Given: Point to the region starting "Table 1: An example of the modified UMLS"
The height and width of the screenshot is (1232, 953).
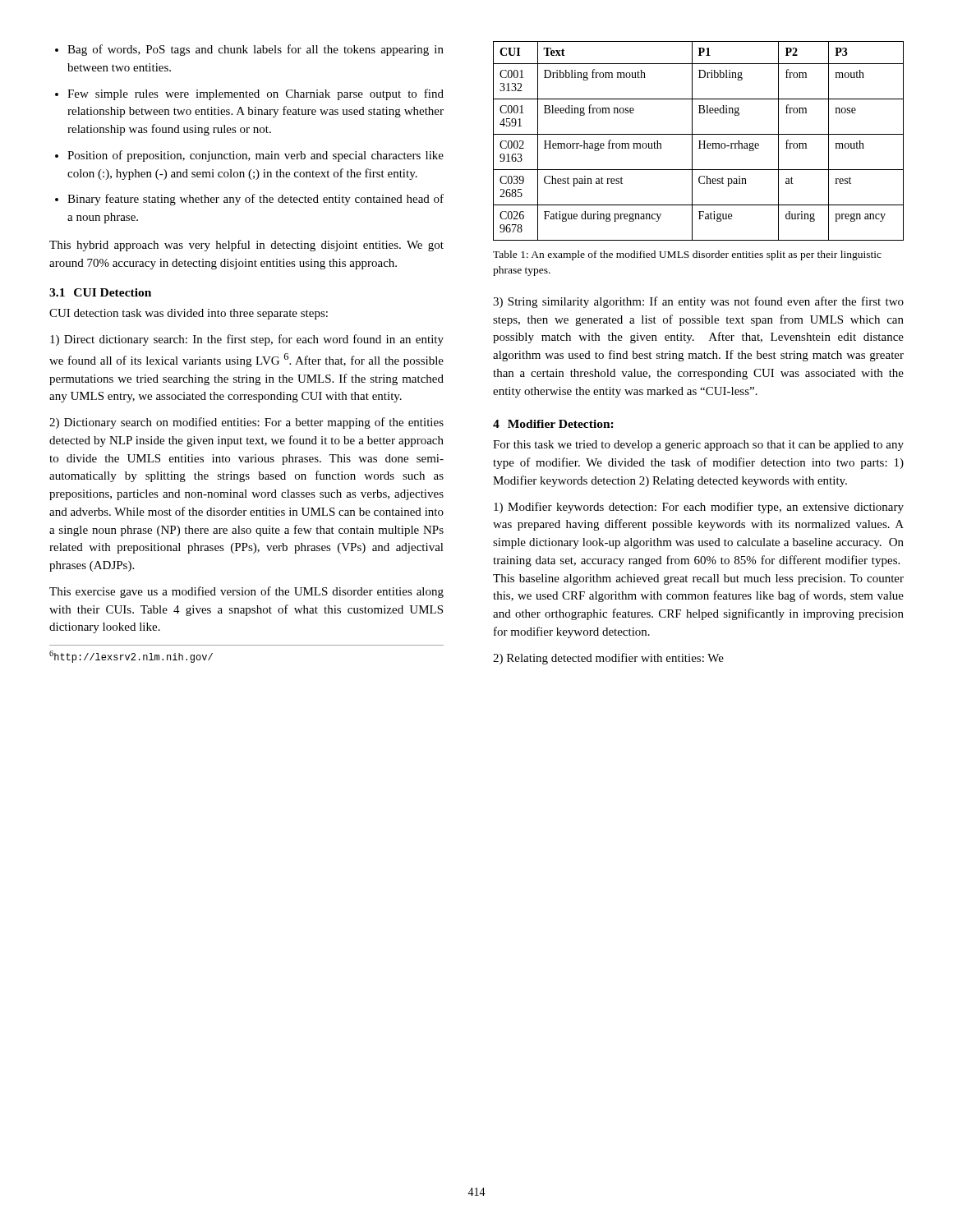Looking at the screenshot, I should tap(687, 262).
